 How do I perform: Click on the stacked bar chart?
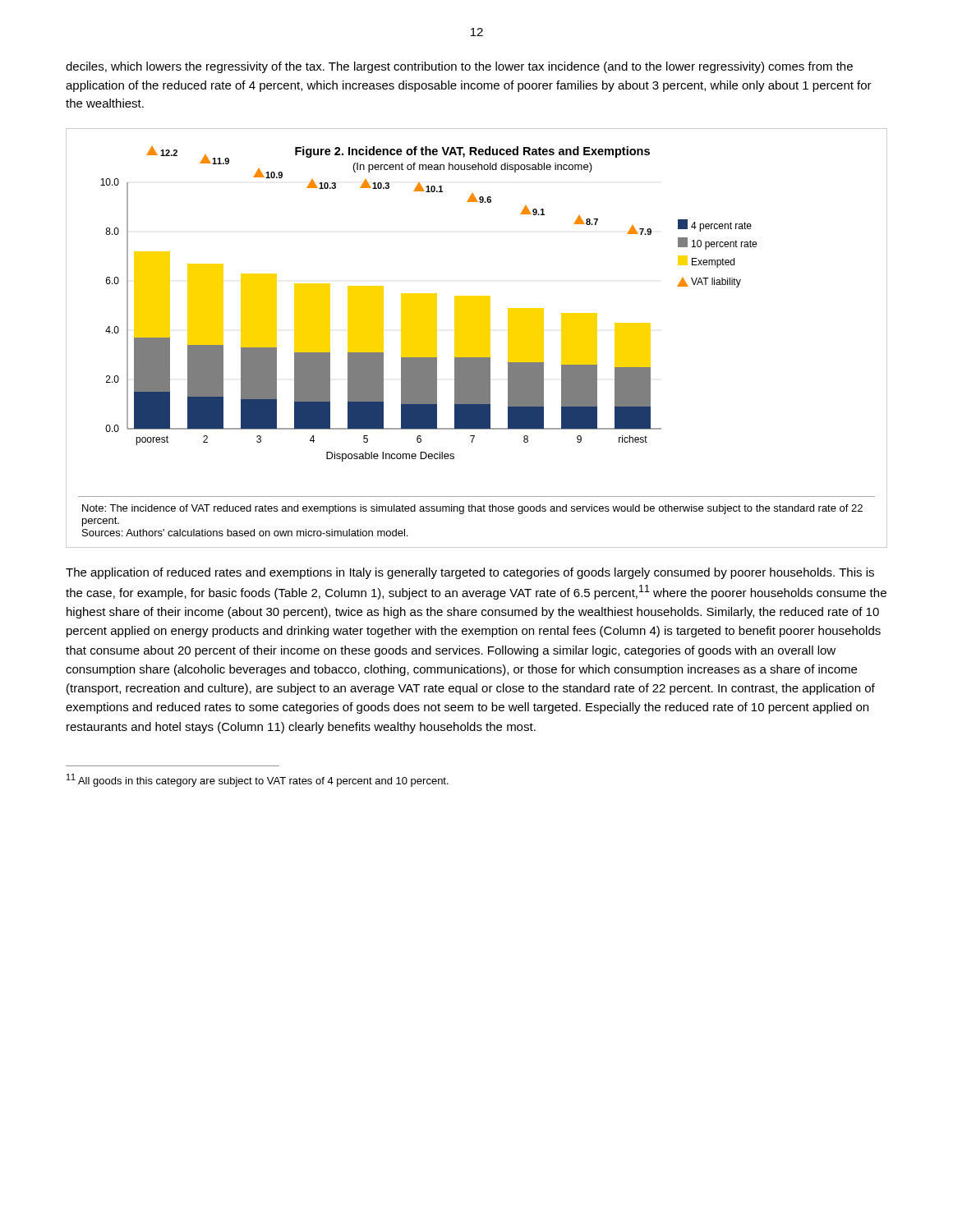pos(476,338)
